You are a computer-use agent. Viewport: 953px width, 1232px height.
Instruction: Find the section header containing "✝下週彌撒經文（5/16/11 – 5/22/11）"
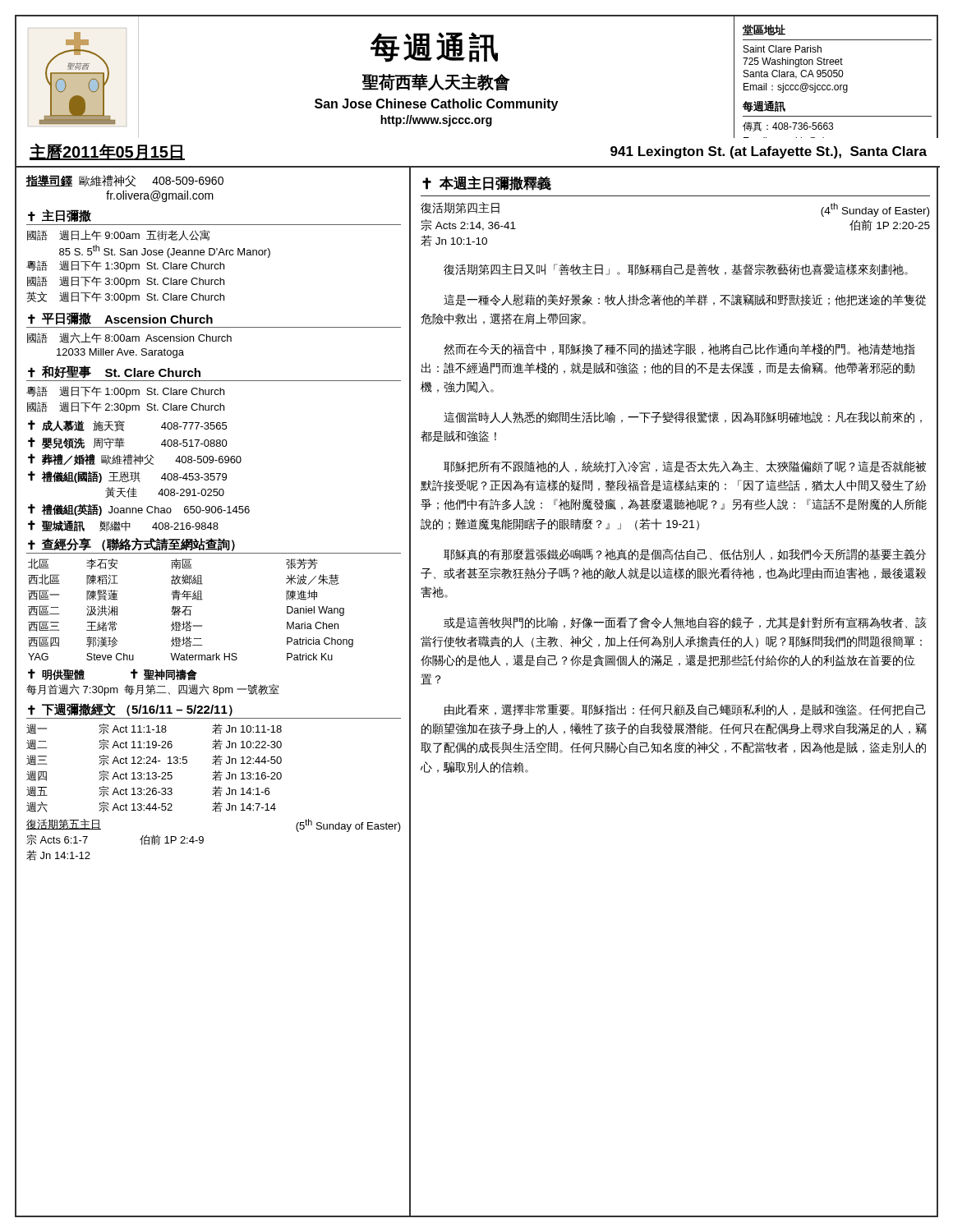[133, 710]
